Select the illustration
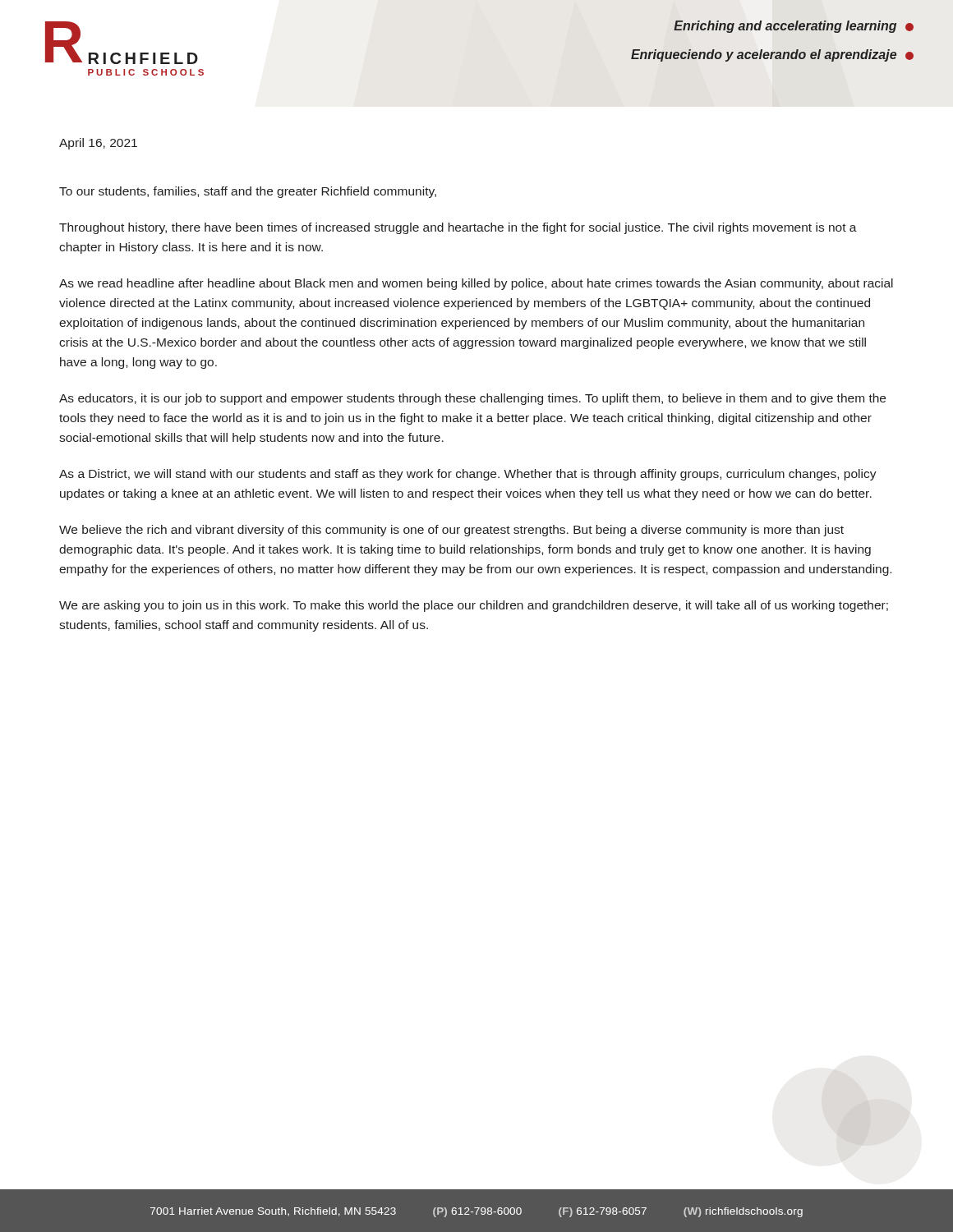The width and height of the screenshot is (953, 1232). [850, 1119]
